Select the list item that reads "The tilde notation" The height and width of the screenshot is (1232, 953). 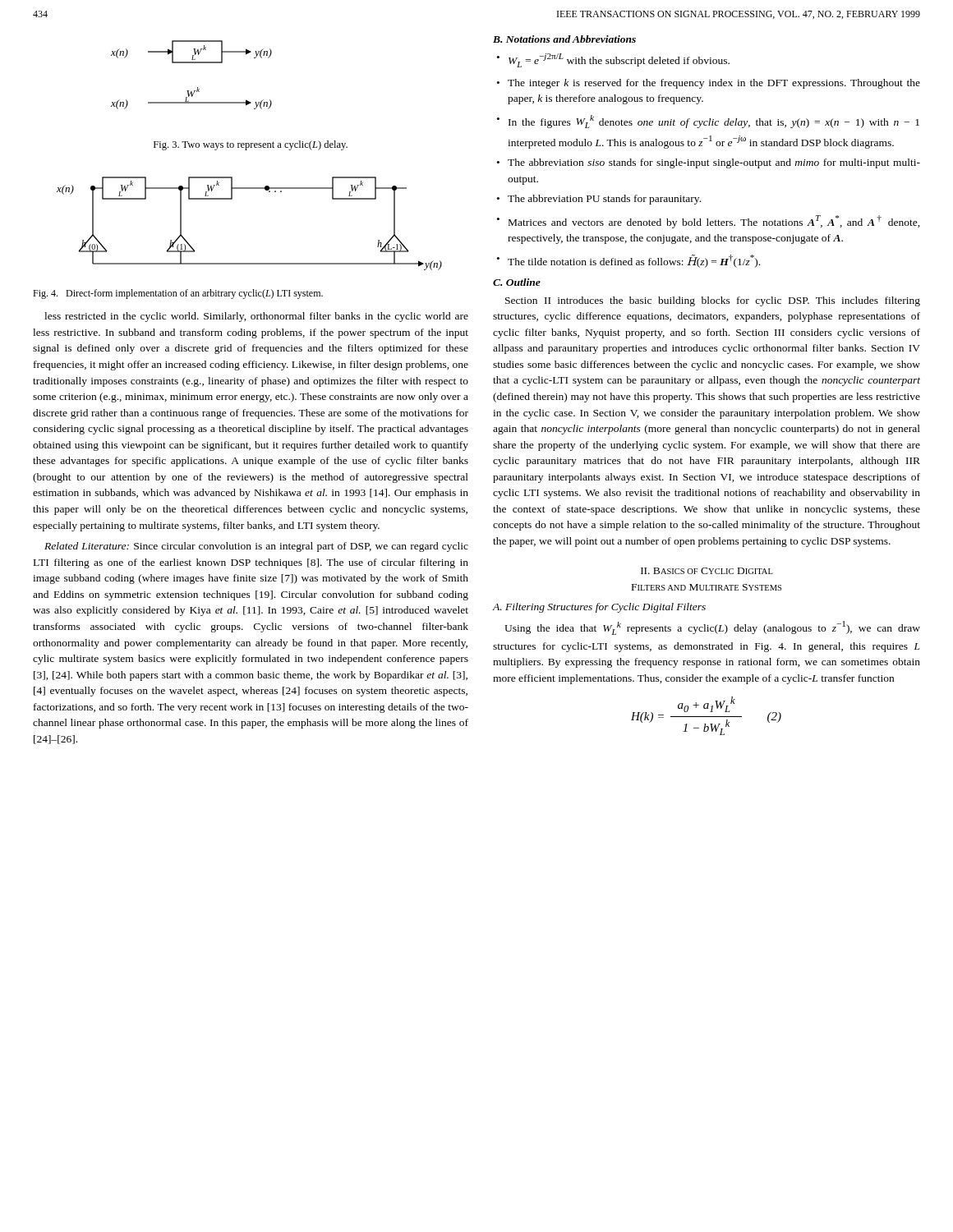point(634,259)
